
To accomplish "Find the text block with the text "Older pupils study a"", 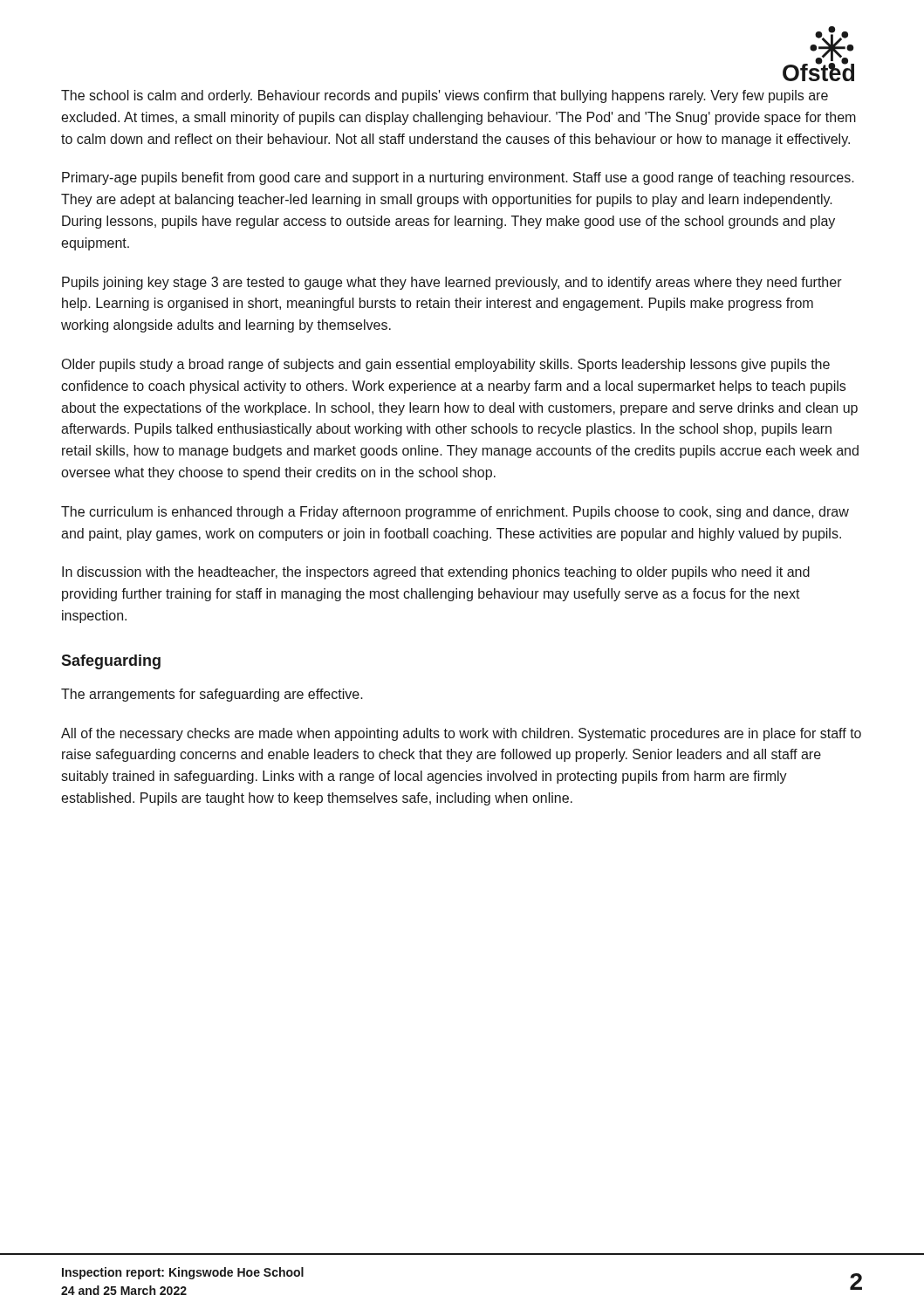I will [460, 418].
